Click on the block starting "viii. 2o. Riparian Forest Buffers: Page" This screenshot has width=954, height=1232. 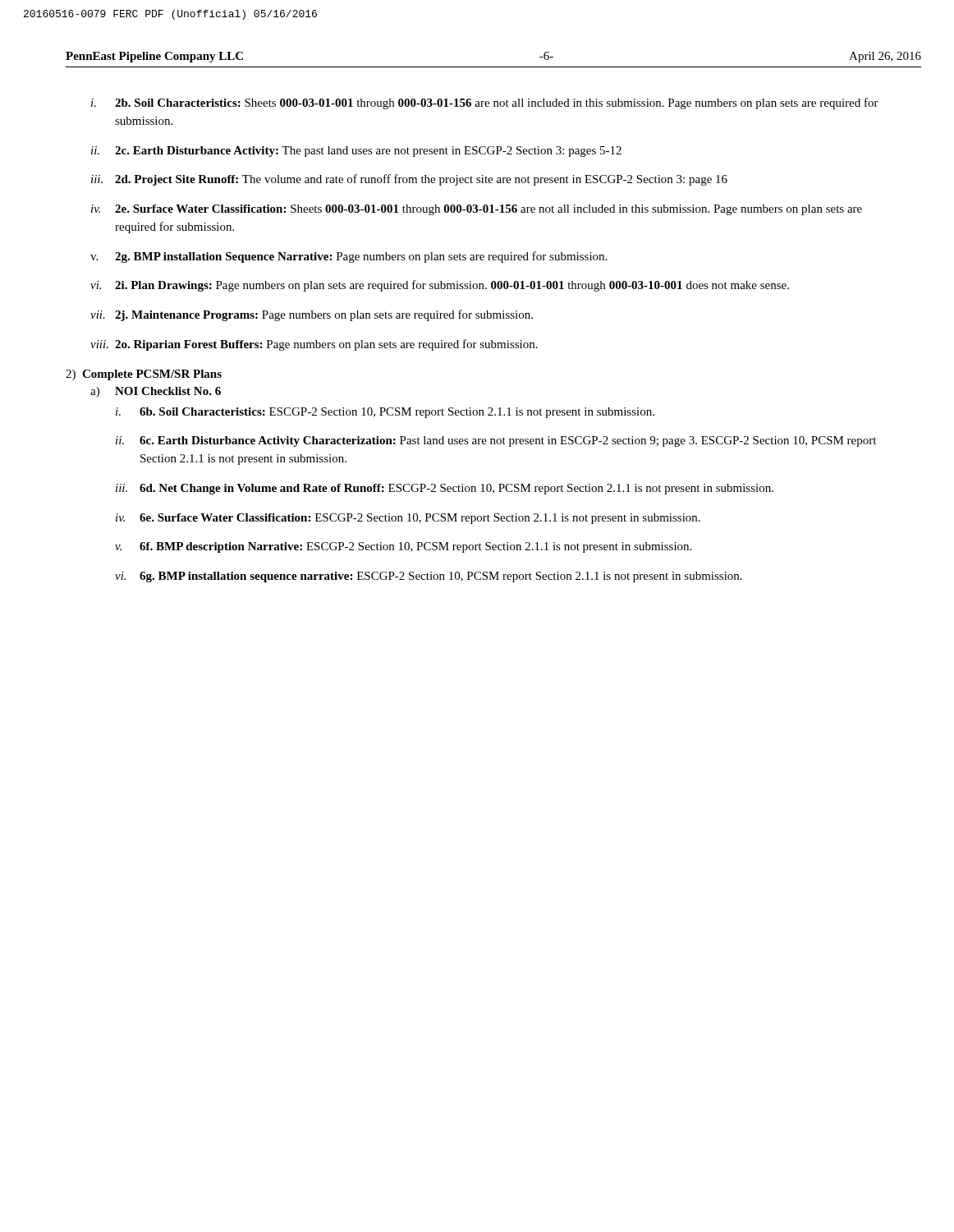coord(498,345)
